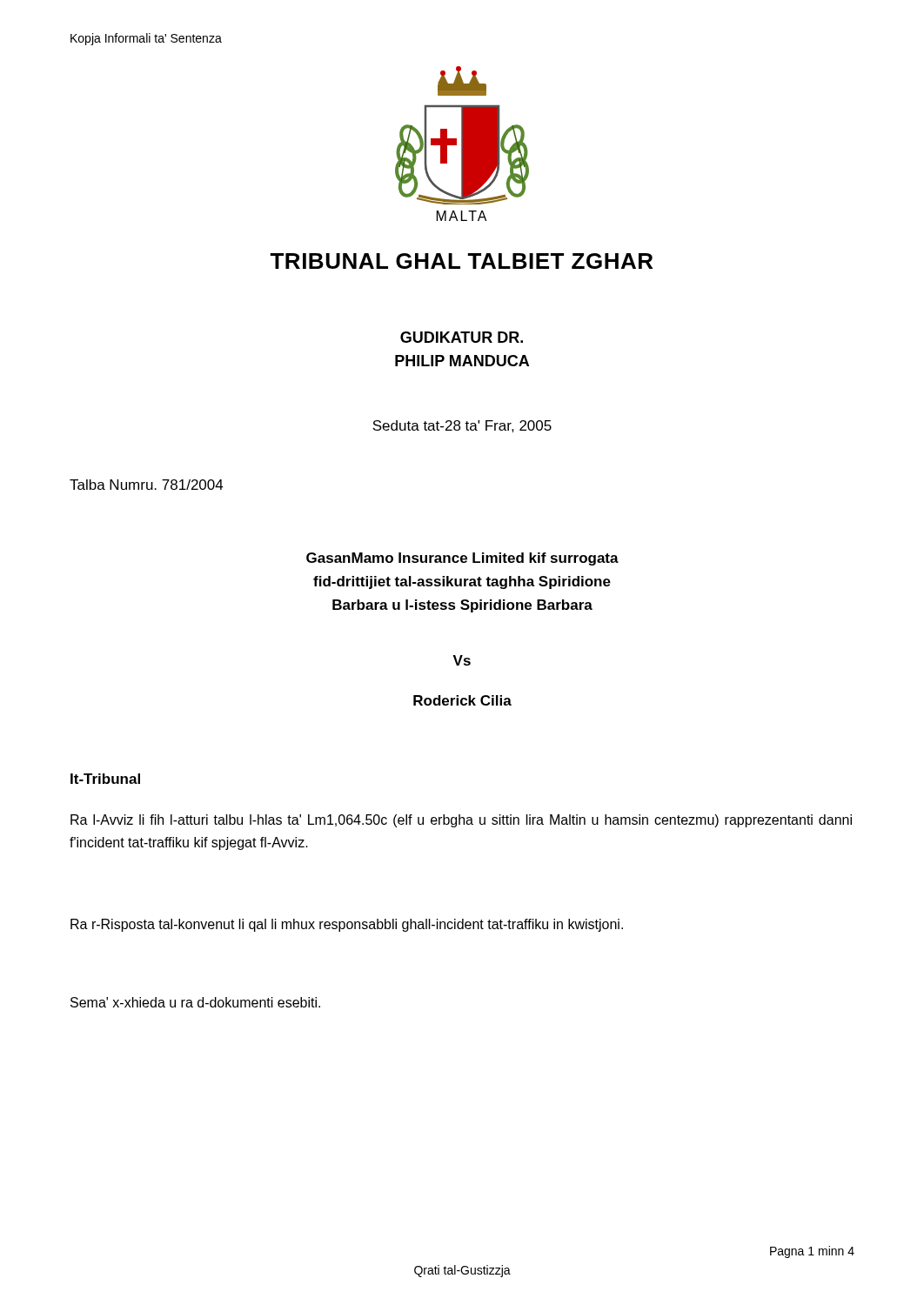Find the text block that reads "GasanMamo Insurance Limited kif surrogata fid-drittijiet tal-assikurat"
Screen dimensions: 1305x924
click(462, 582)
